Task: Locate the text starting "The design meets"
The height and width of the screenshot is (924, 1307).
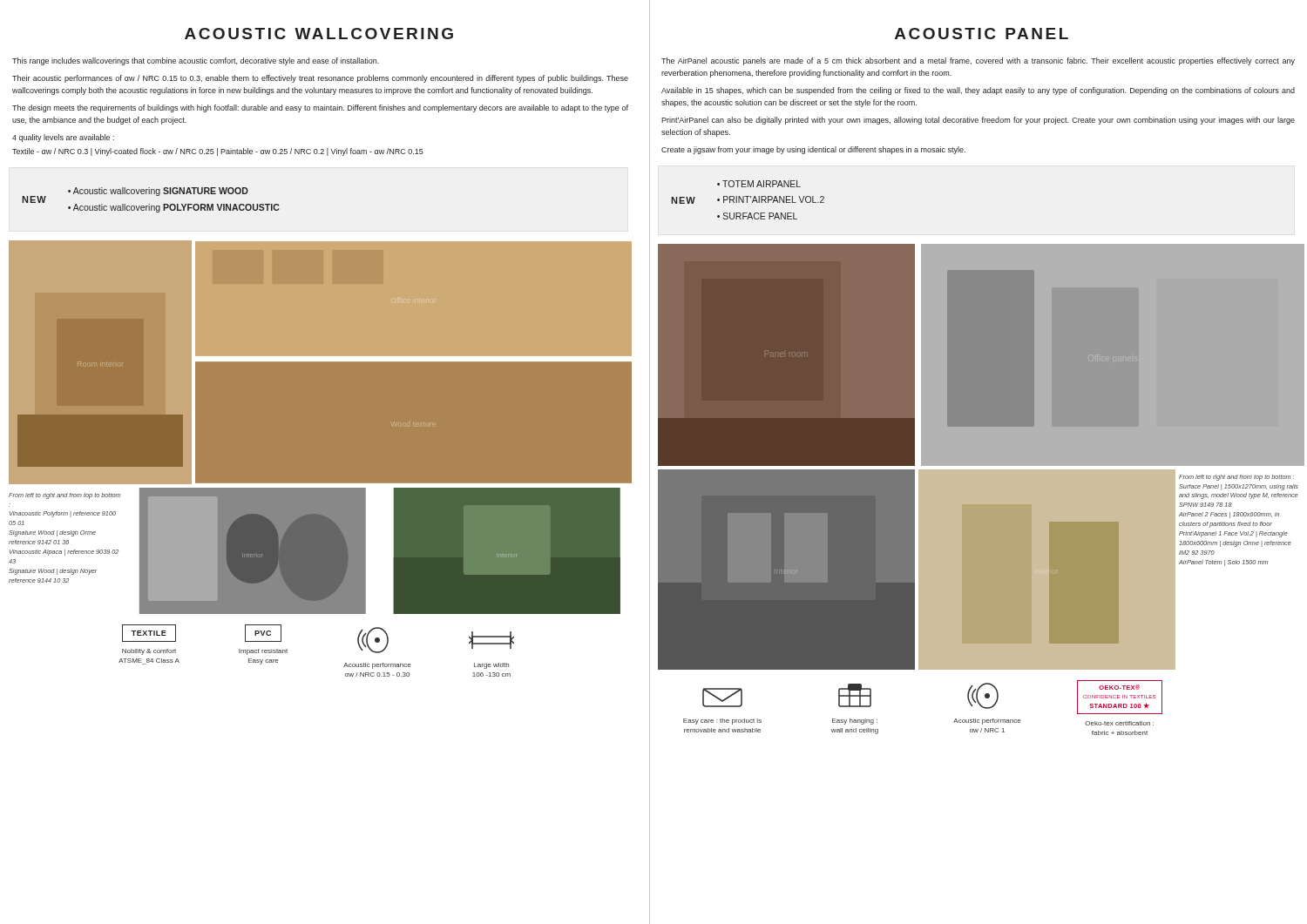Action: point(320,114)
